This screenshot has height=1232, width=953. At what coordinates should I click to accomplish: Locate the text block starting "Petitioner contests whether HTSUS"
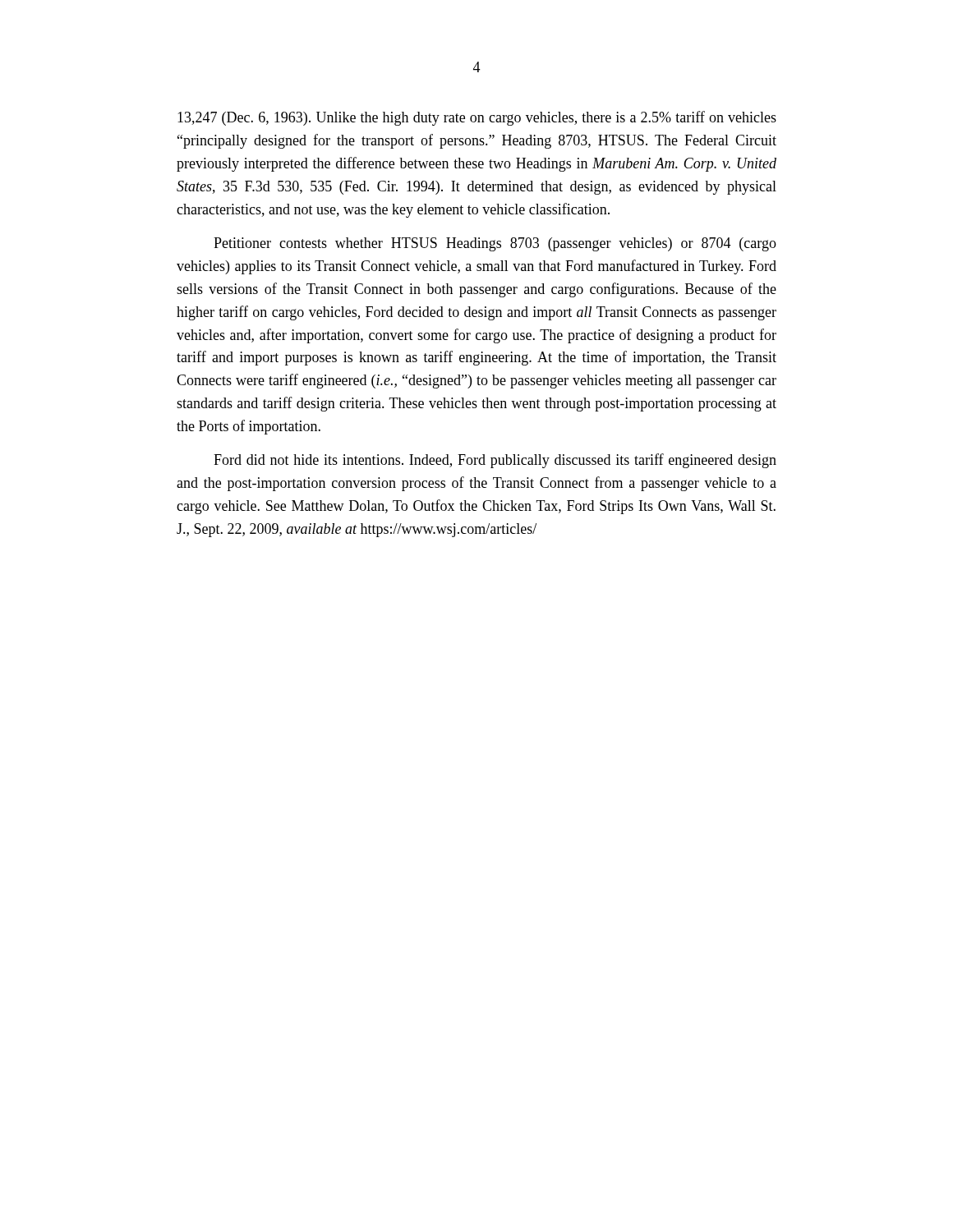click(x=476, y=335)
